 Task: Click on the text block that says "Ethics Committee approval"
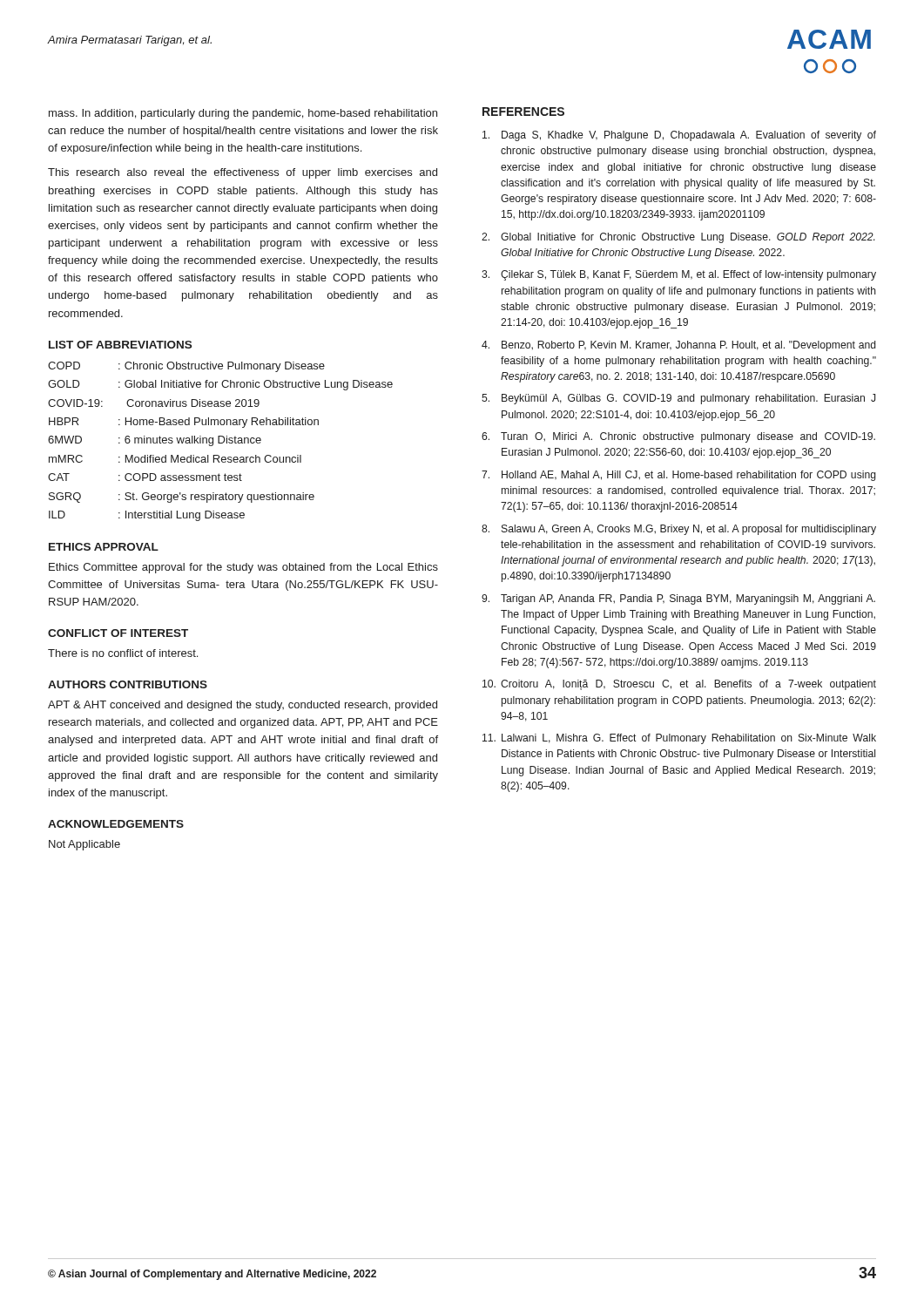[x=243, y=584]
